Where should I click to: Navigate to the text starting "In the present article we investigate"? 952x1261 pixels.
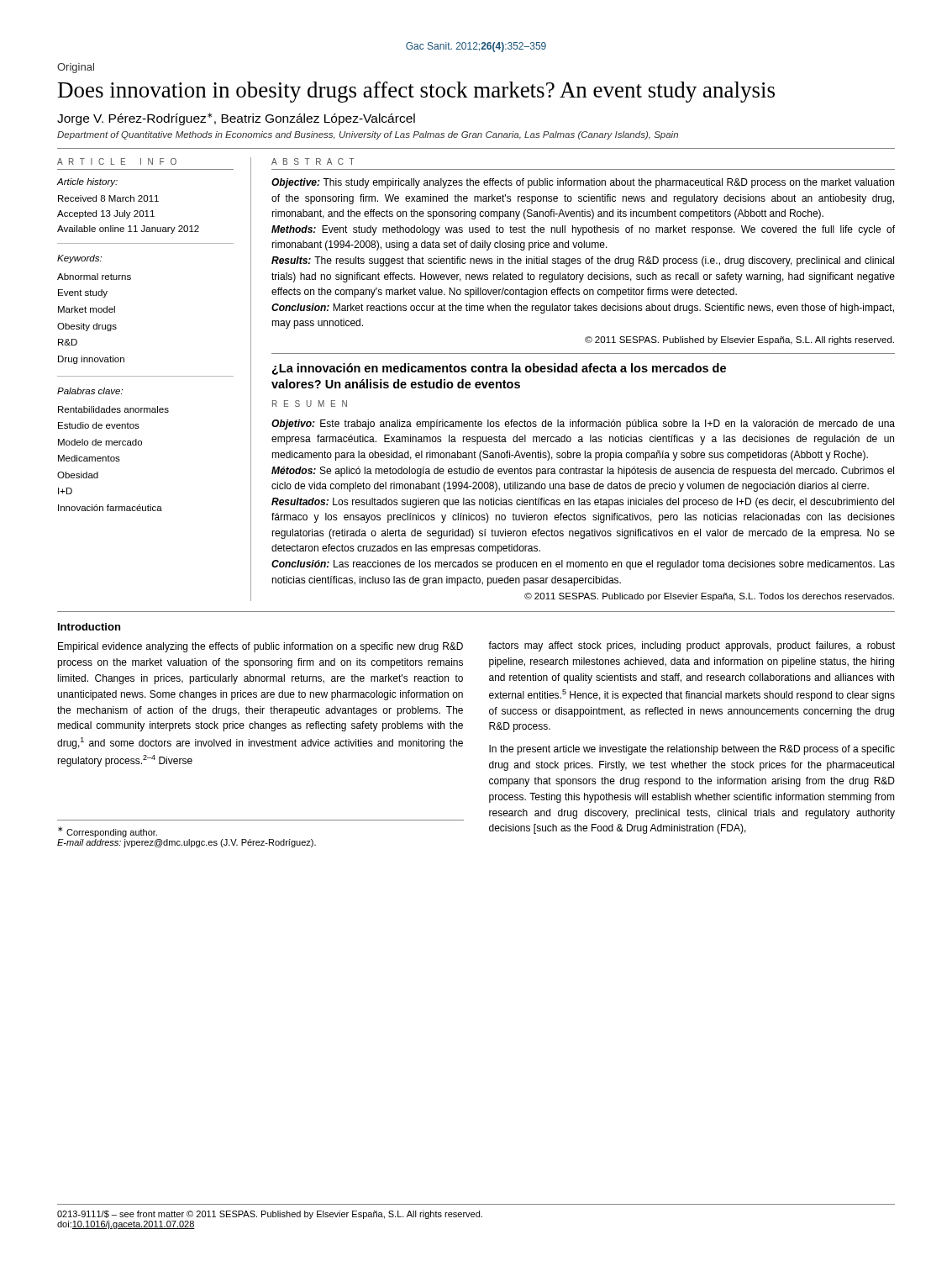692,789
